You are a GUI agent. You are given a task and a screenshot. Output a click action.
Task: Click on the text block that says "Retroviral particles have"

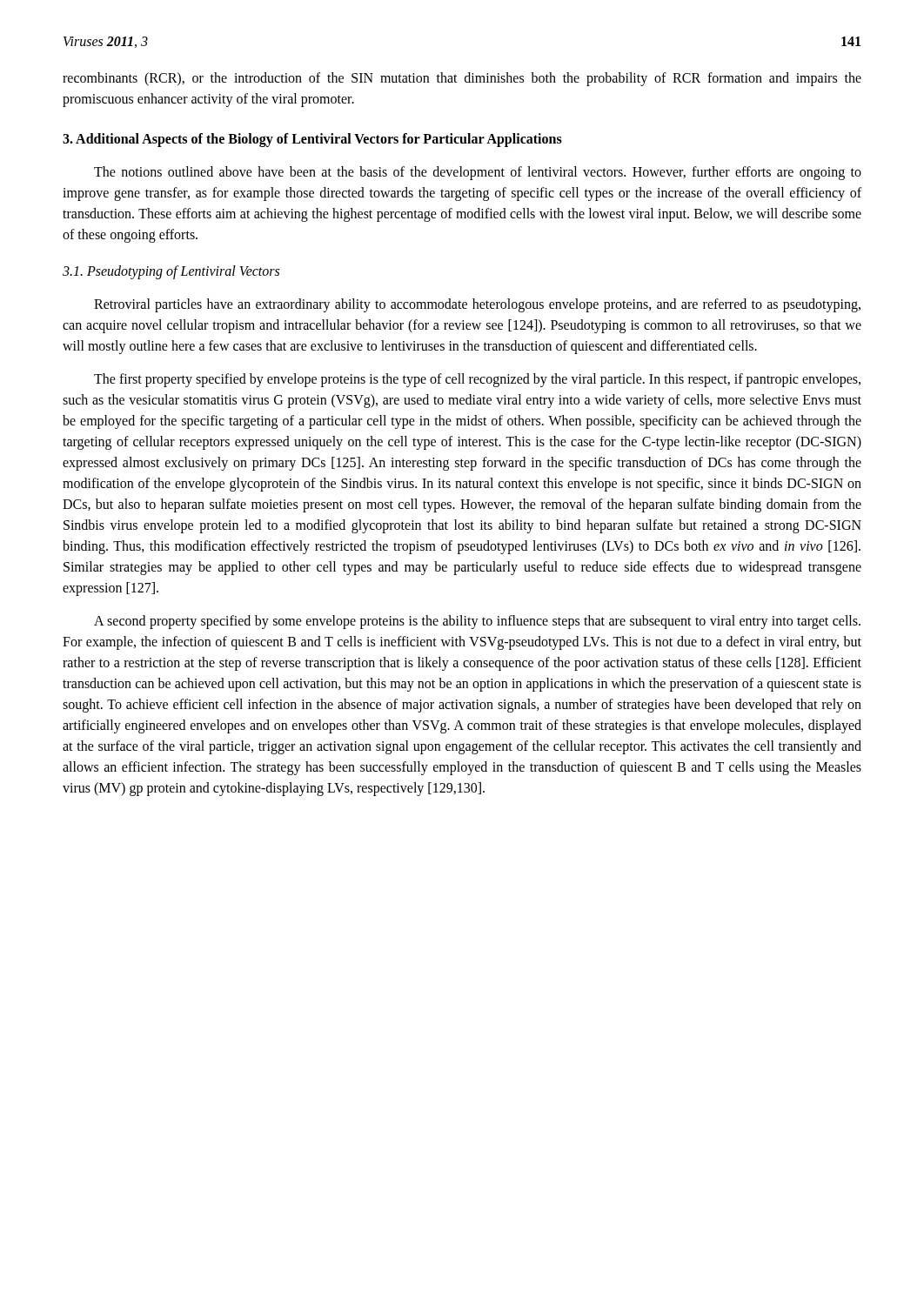click(462, 546)
